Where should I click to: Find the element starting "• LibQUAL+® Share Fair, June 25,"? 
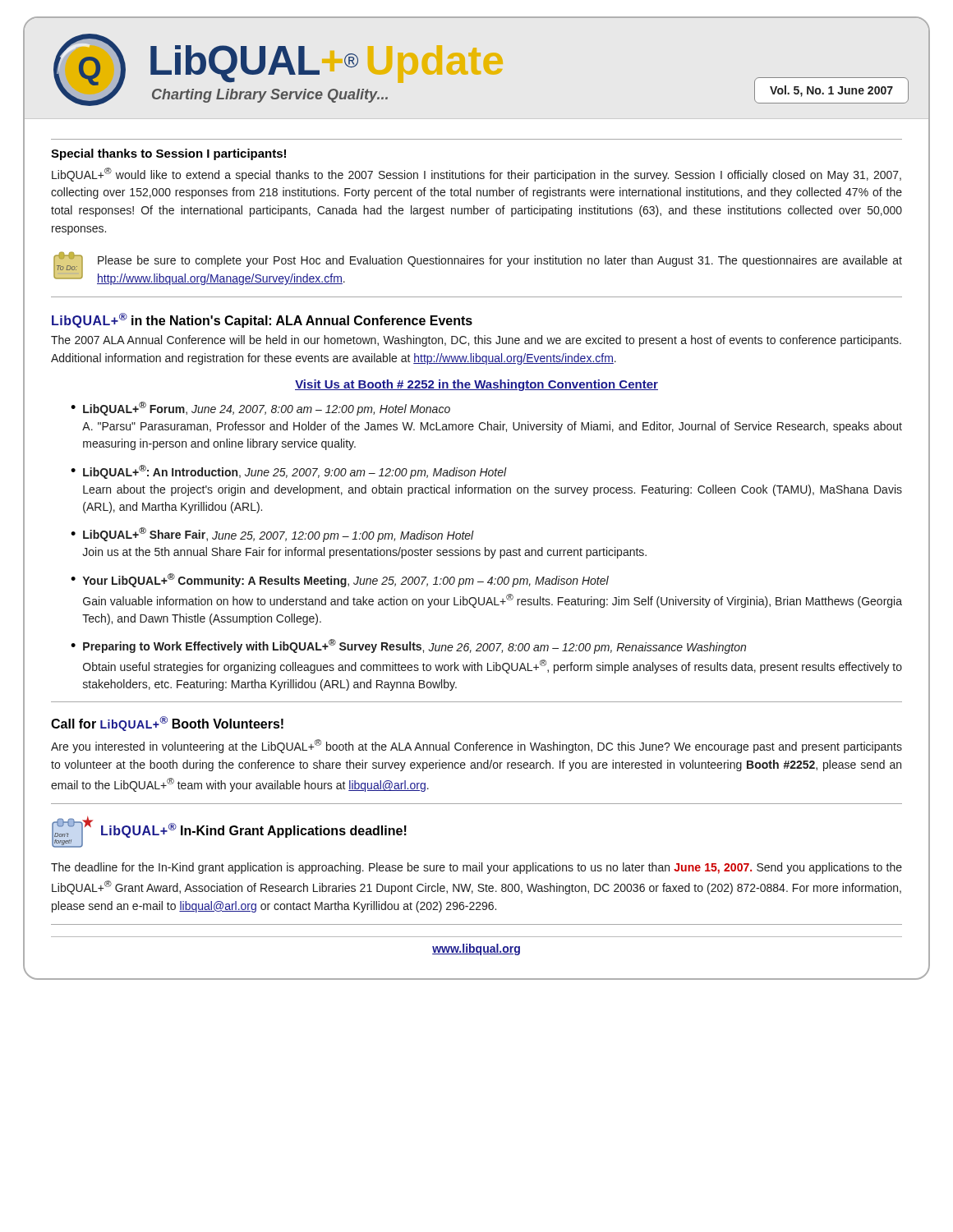[x=359, y=543]
